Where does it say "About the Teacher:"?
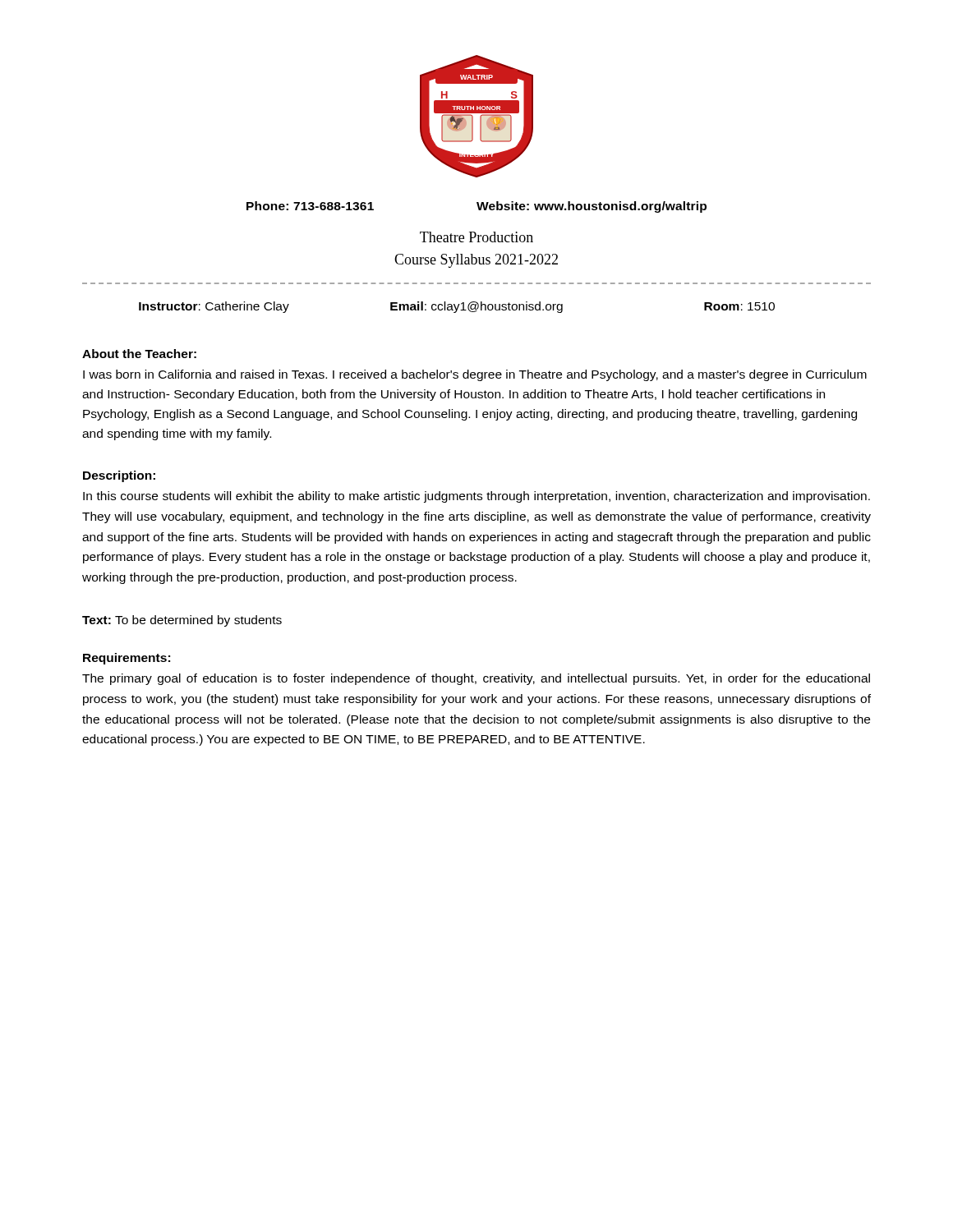The width and height of the screenshot is (953, 1232). point(140,354)
